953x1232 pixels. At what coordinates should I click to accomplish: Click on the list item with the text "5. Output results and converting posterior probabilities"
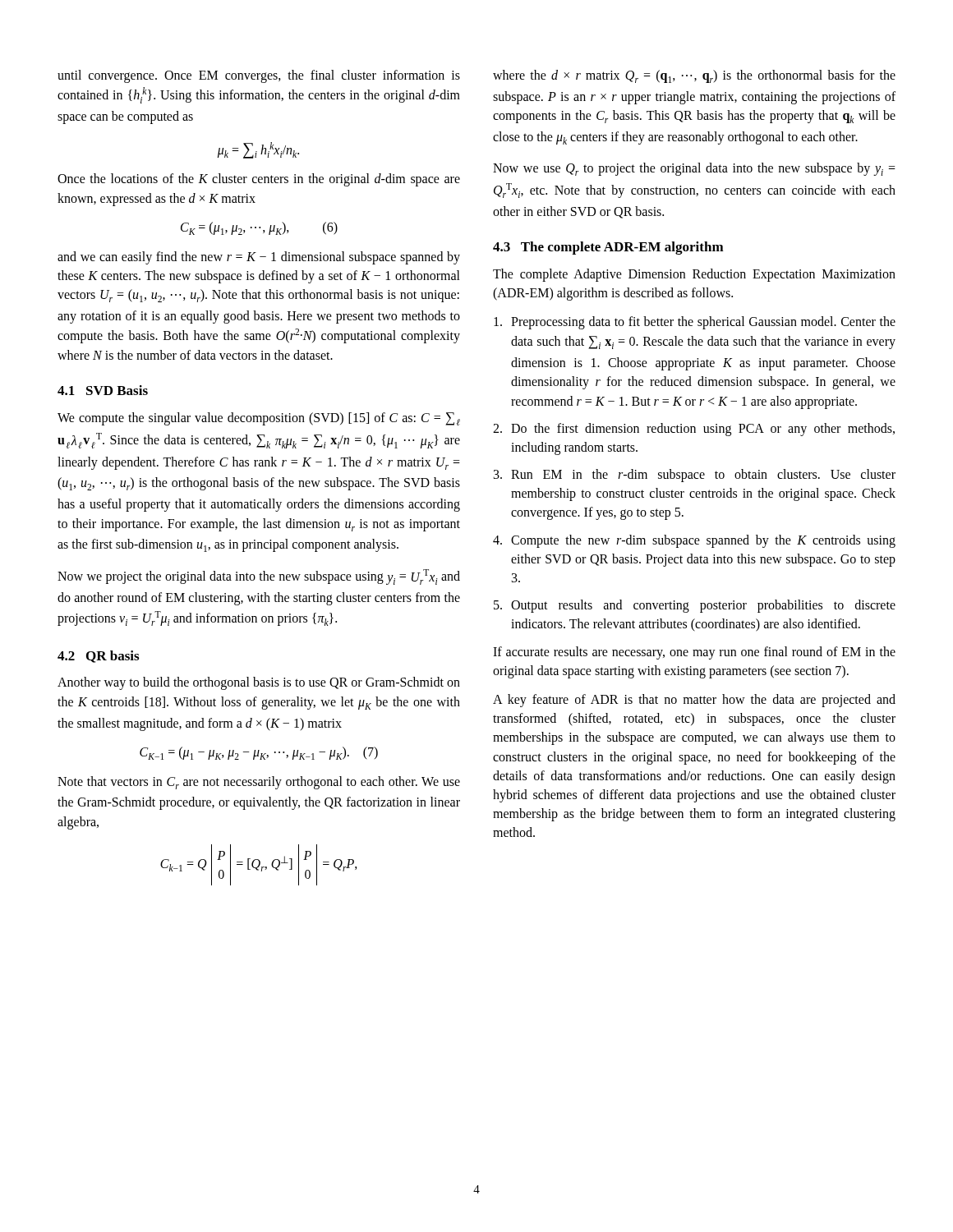pyautogui.click(x=694, y=615)
